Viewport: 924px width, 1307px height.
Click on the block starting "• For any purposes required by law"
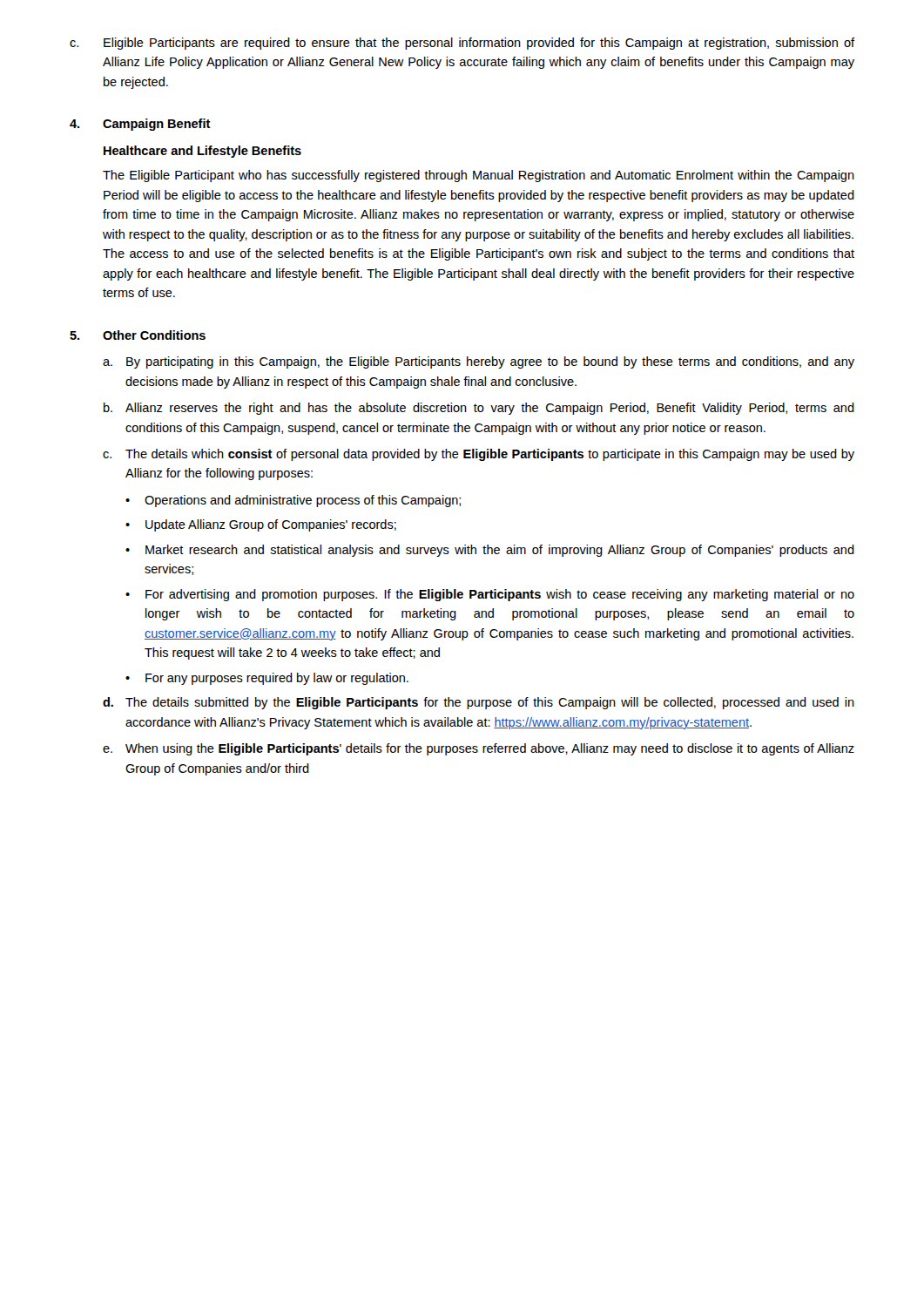pos(267,679)
